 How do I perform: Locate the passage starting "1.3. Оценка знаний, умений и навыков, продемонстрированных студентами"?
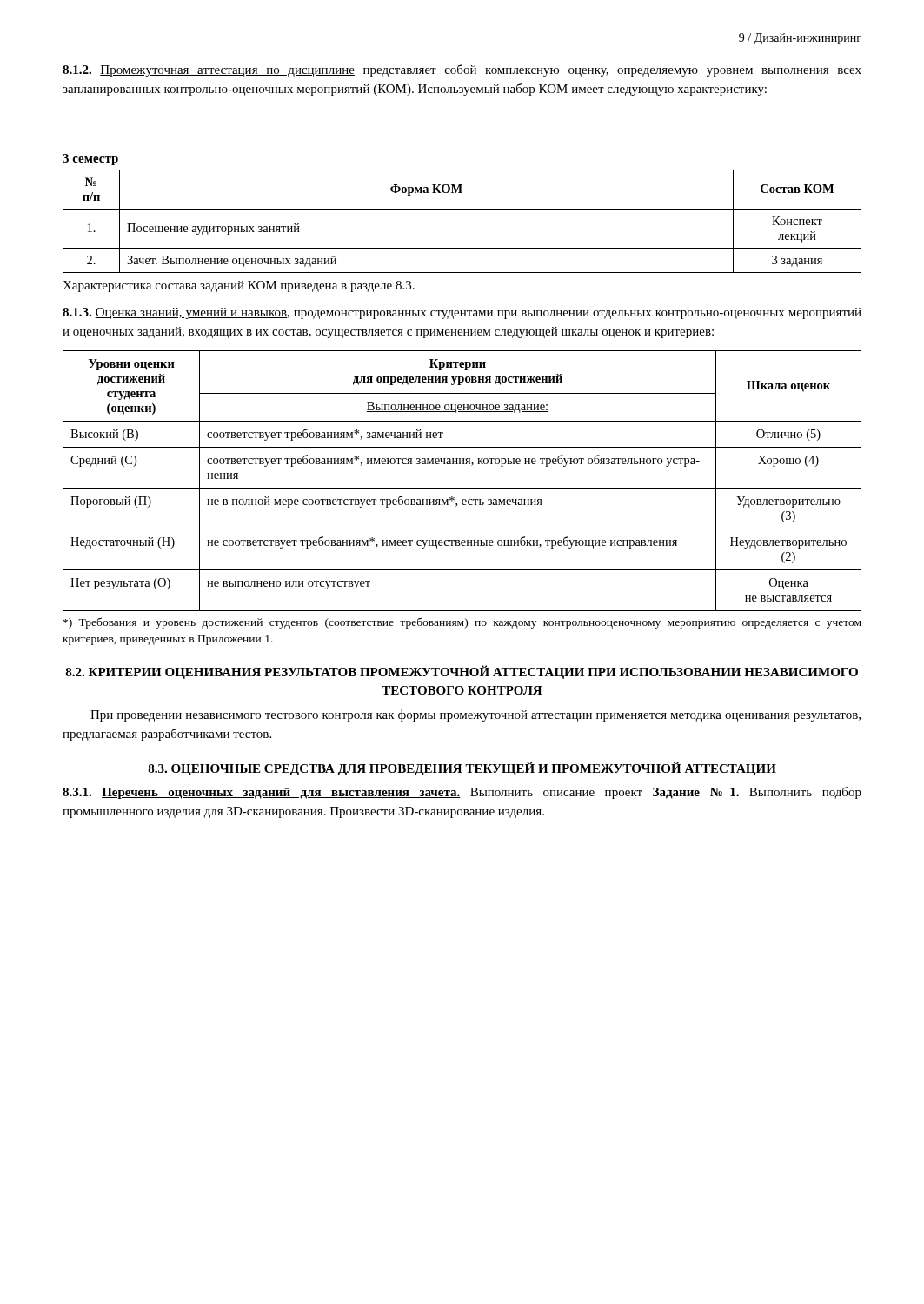click(462, 322)
